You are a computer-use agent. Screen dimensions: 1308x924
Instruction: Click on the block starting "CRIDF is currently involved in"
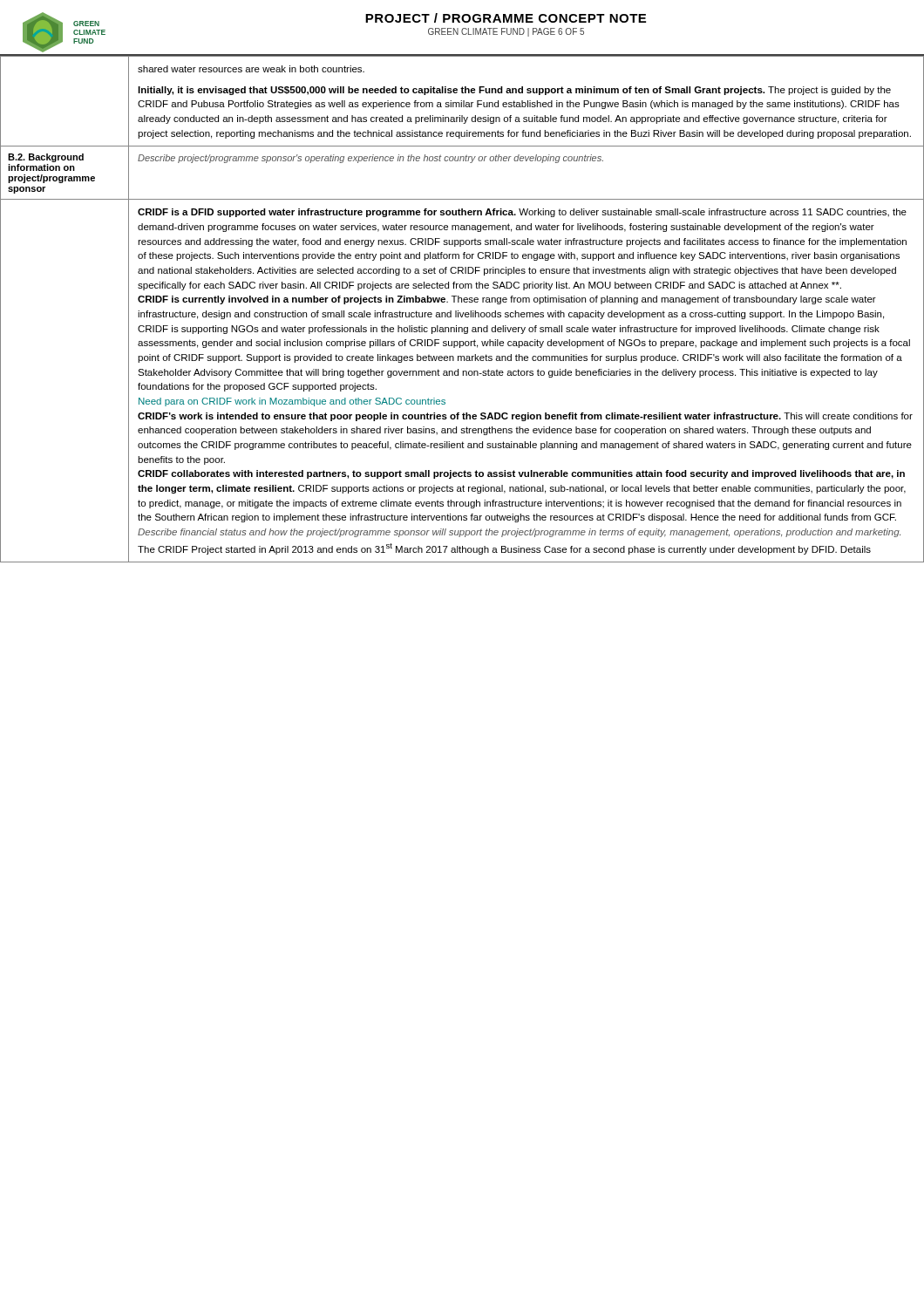[x=526, y=343]
